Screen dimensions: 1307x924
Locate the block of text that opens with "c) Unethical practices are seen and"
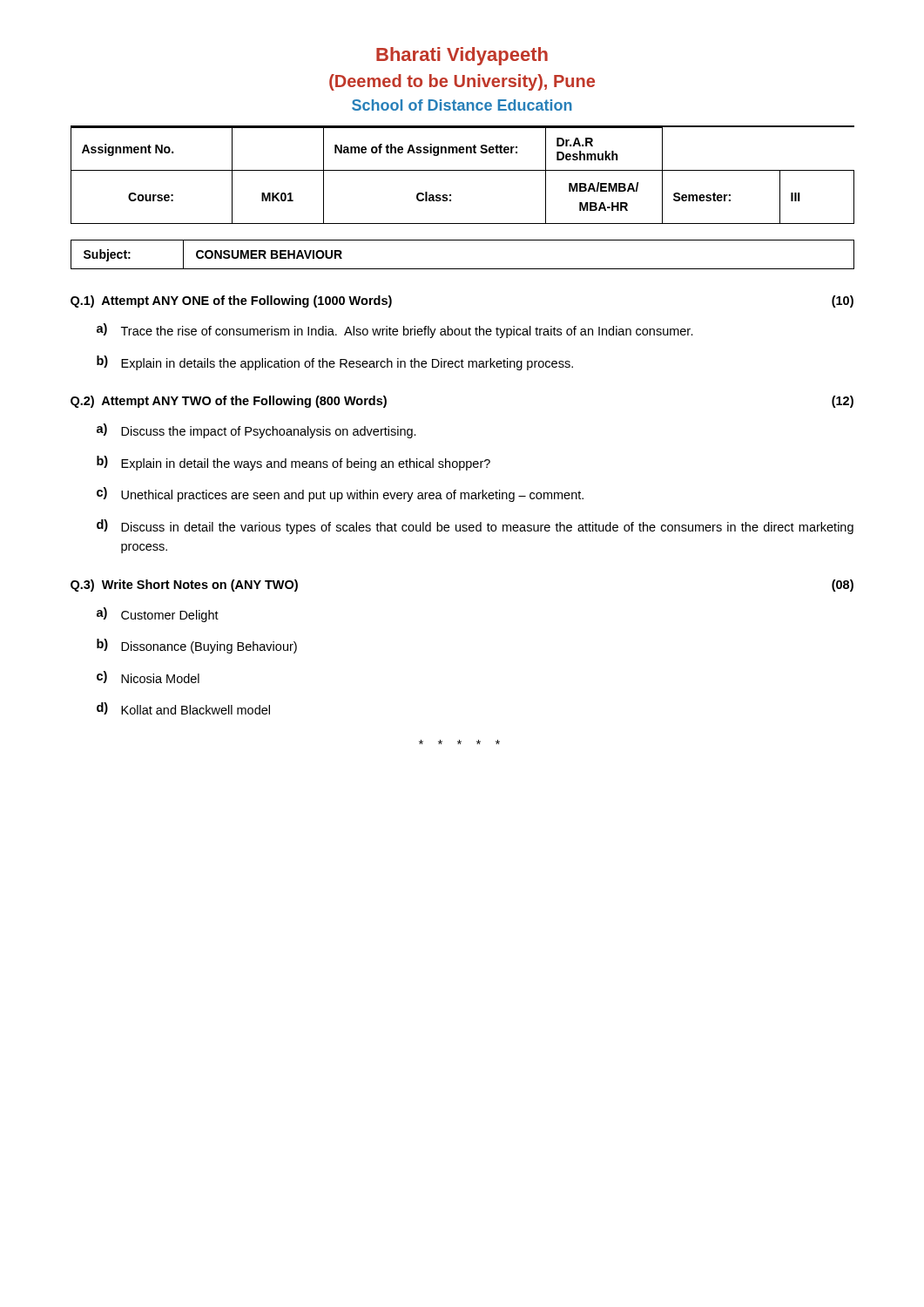tap(475, 495)
